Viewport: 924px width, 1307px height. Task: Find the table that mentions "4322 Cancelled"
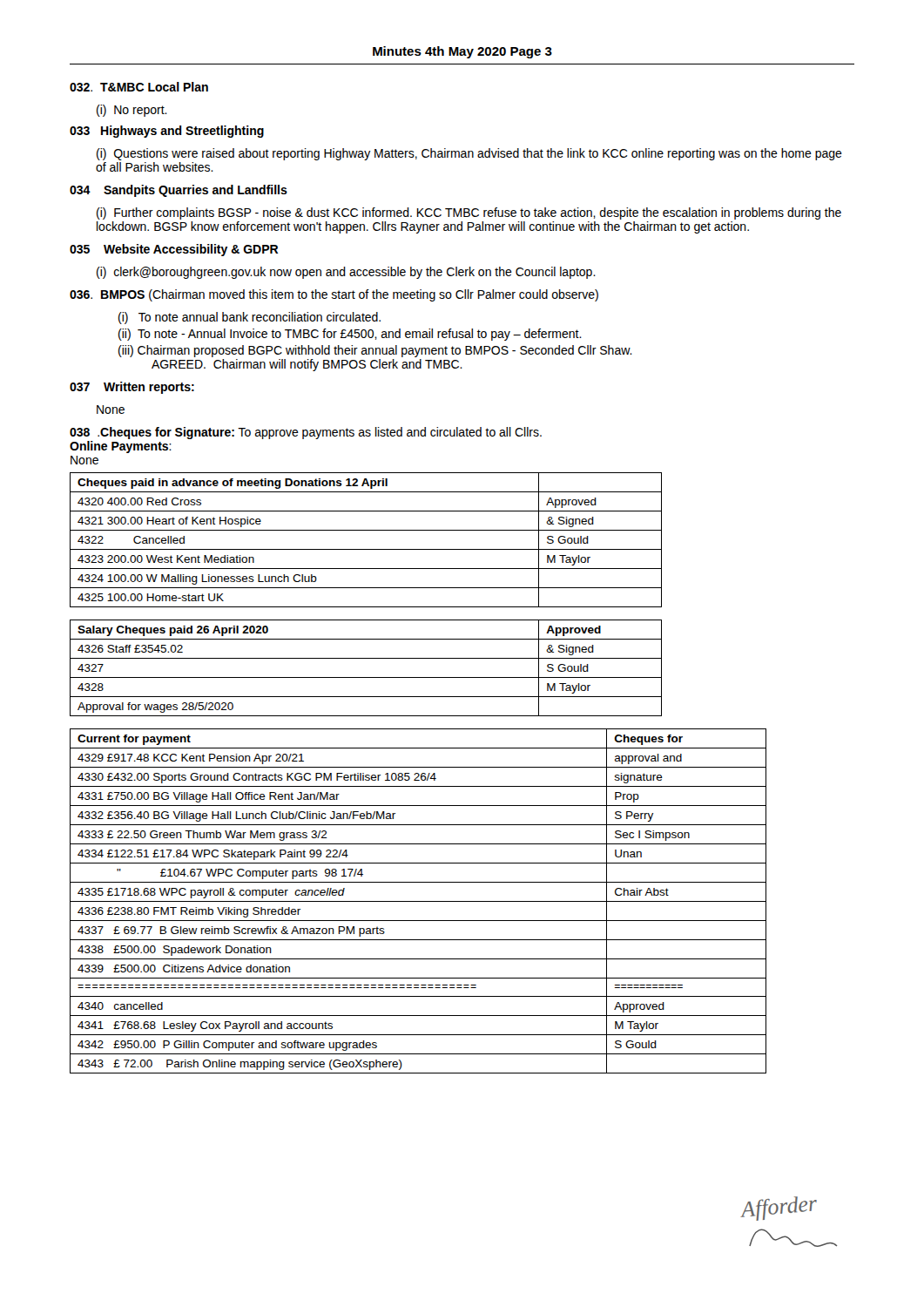tap(462, 540)
